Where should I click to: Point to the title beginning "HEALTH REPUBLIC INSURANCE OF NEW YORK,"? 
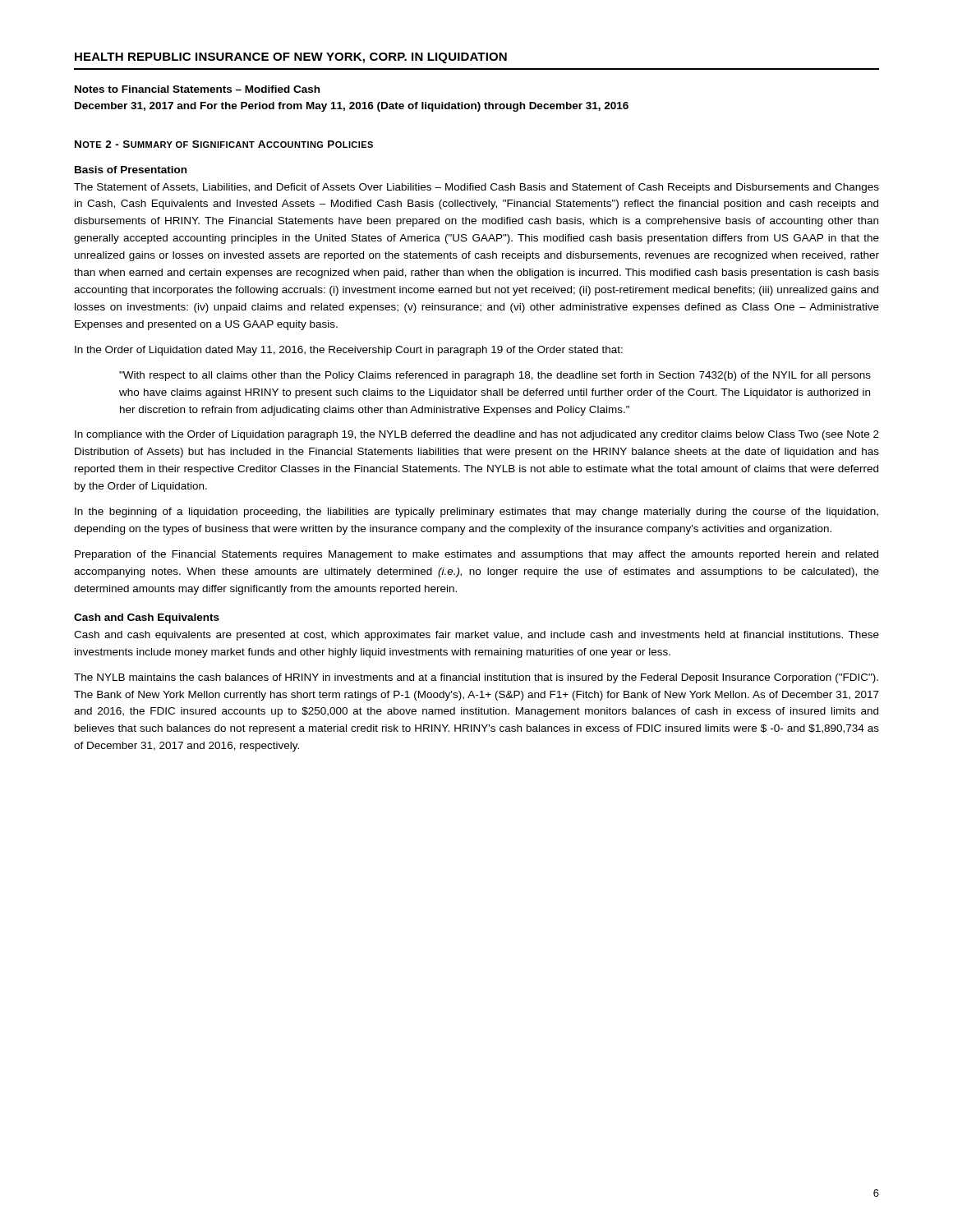[x=291, y=56]
